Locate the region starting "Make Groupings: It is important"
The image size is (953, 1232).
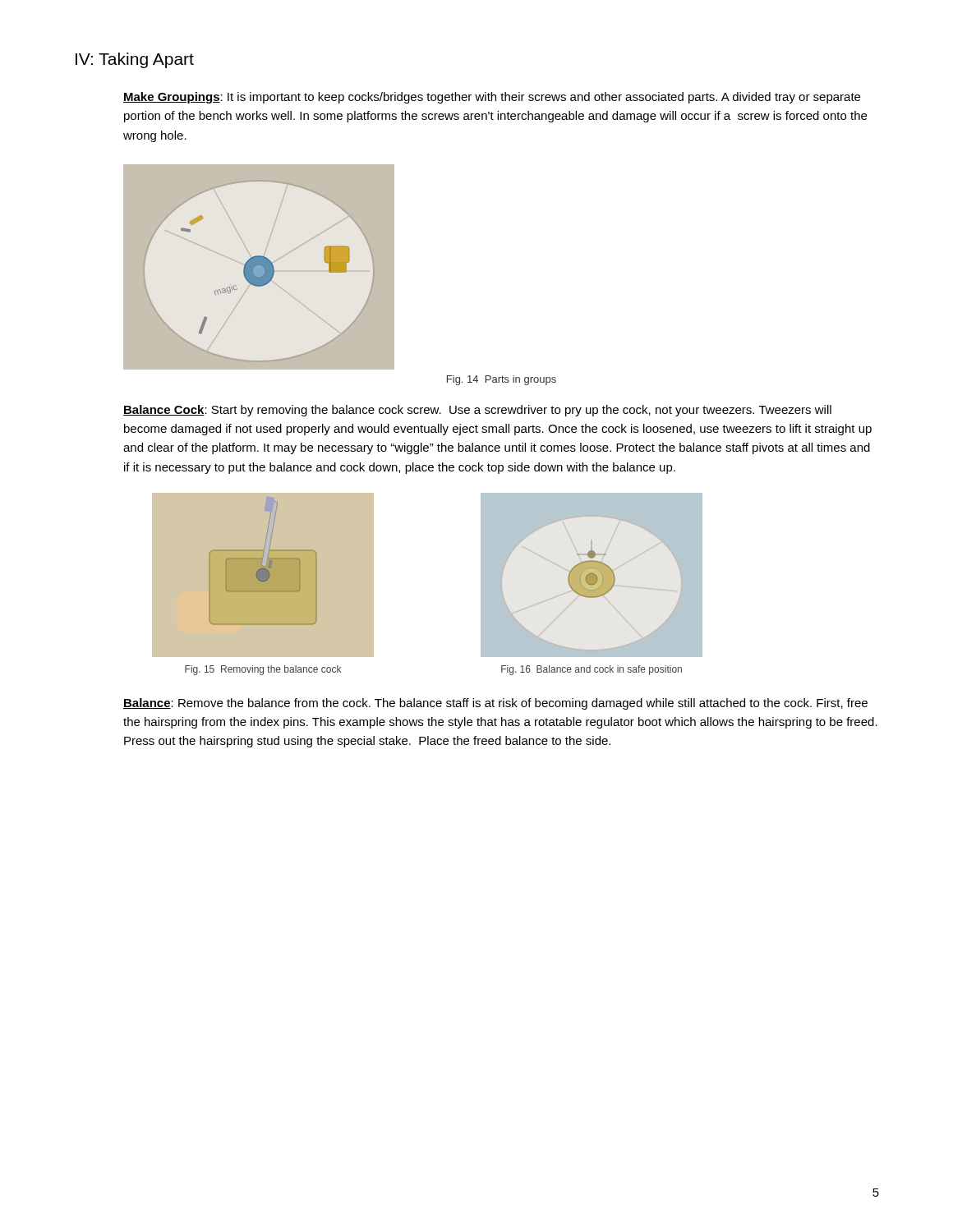(x=495, y=116)
